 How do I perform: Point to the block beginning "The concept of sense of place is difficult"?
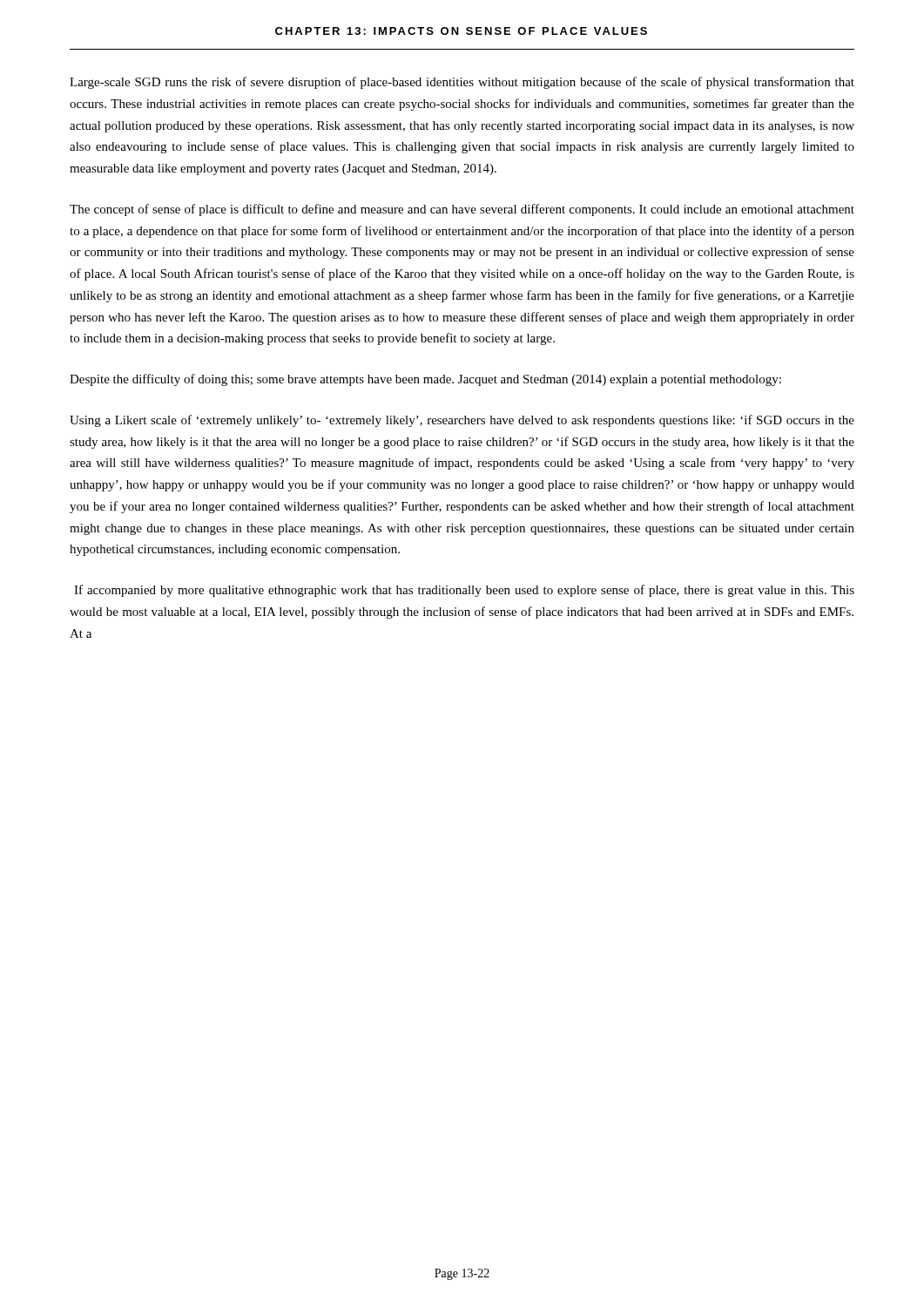click(x=462, y=274)
